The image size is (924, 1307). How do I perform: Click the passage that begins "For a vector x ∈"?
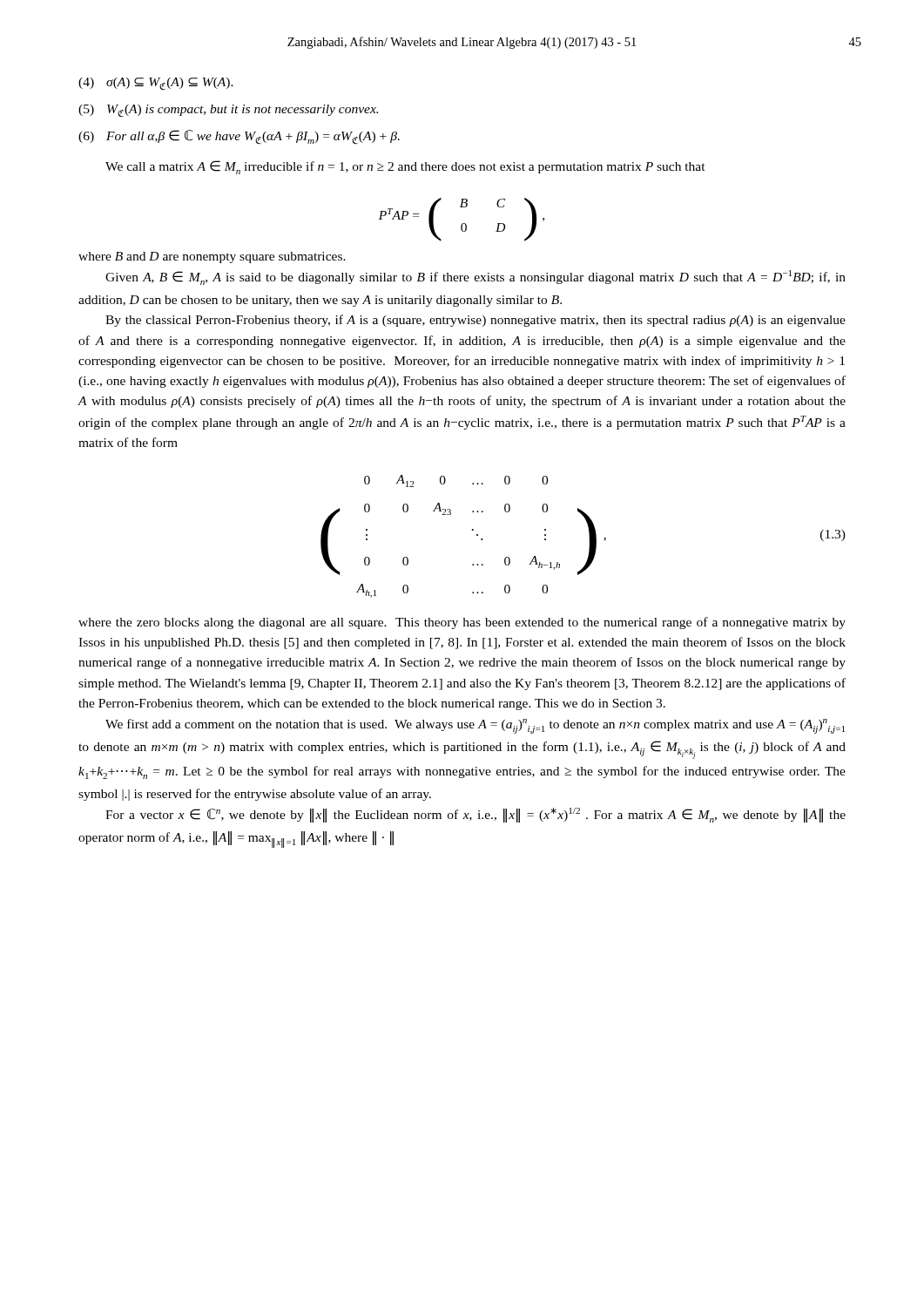coord(462,827)
